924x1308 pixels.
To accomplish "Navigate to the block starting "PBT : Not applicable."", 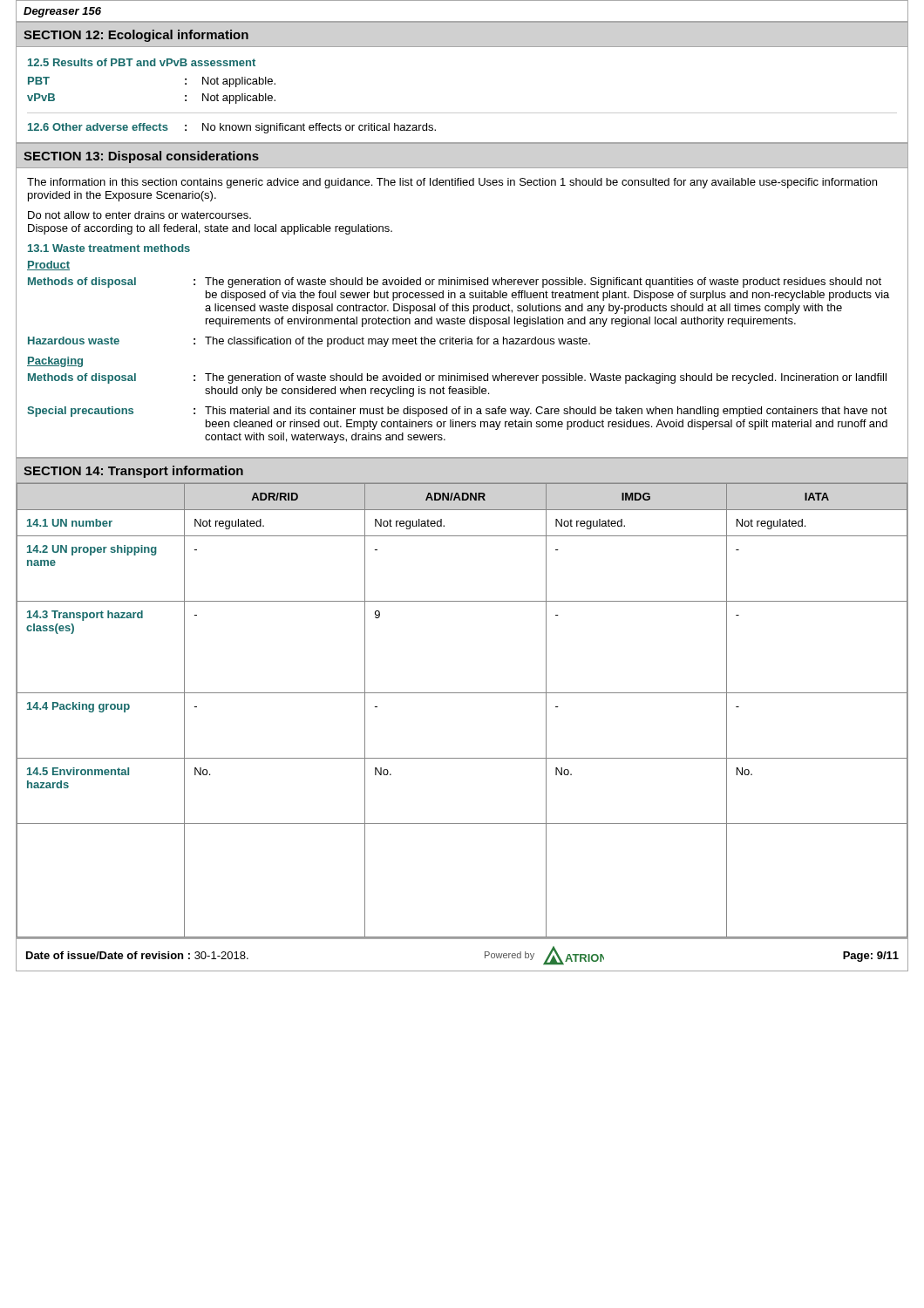I will coord(42,82).
